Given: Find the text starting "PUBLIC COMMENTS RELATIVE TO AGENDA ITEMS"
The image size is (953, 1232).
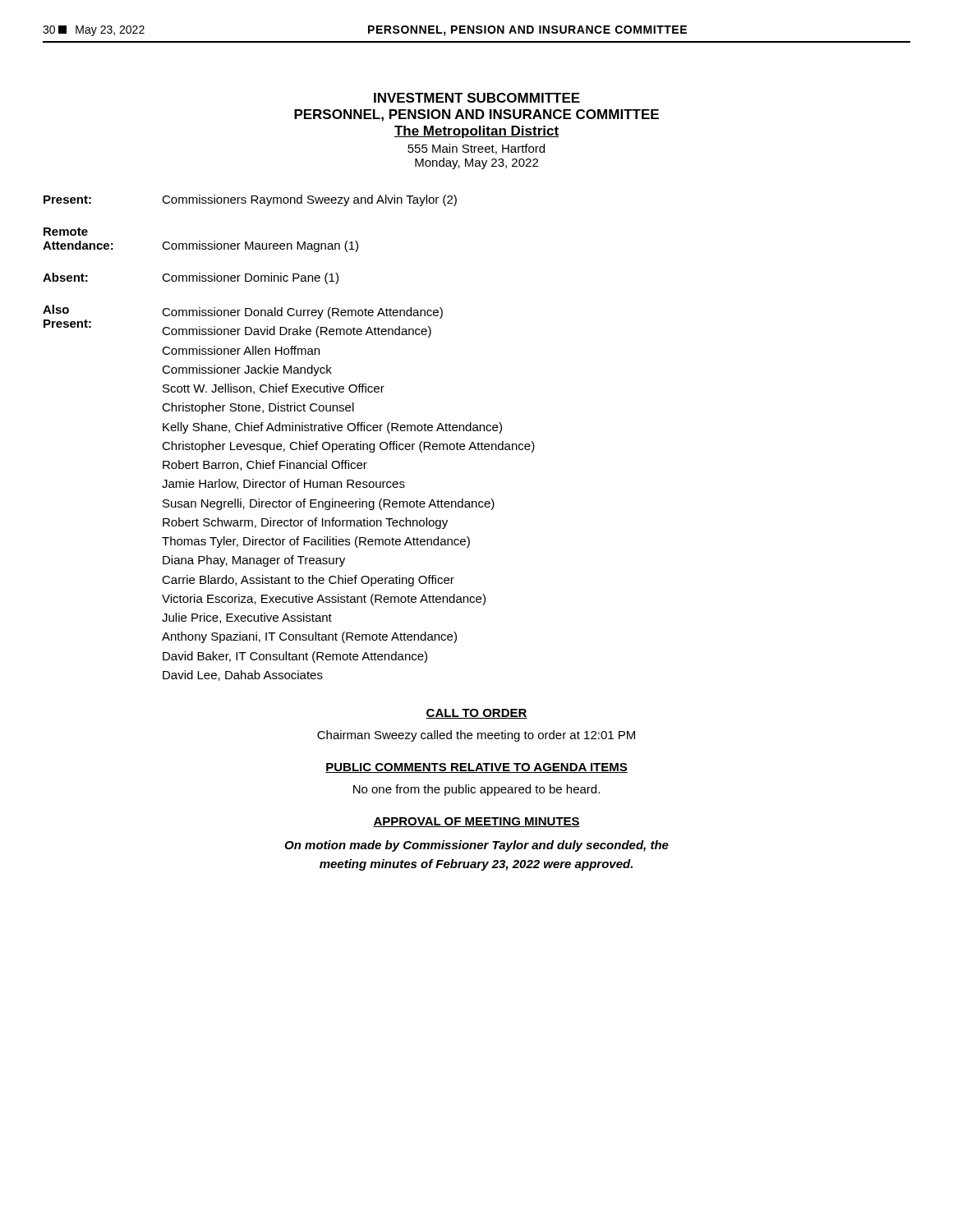Looking at the screenshot, I should coord(476,767).
